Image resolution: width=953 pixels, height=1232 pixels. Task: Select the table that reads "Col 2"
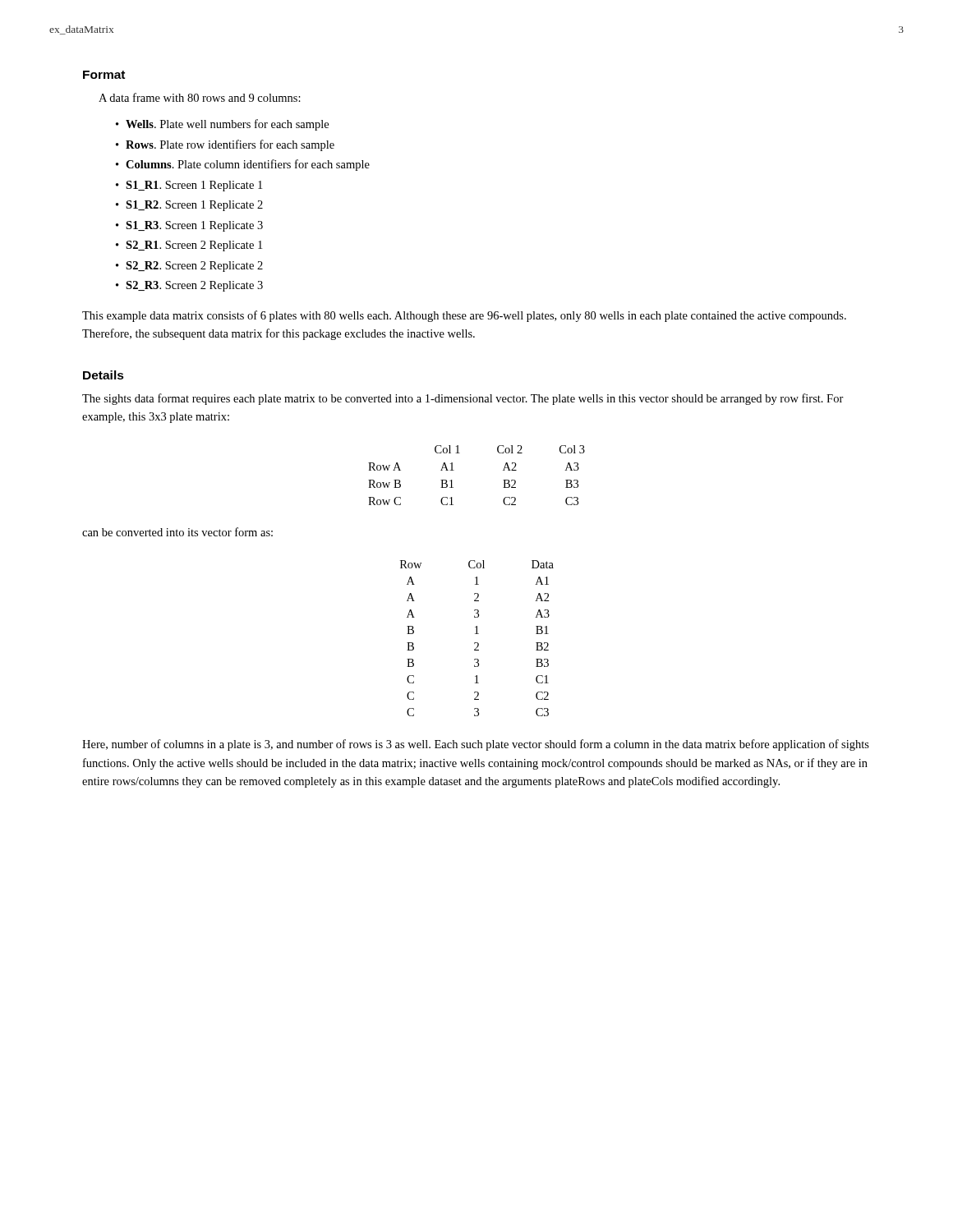476,475
